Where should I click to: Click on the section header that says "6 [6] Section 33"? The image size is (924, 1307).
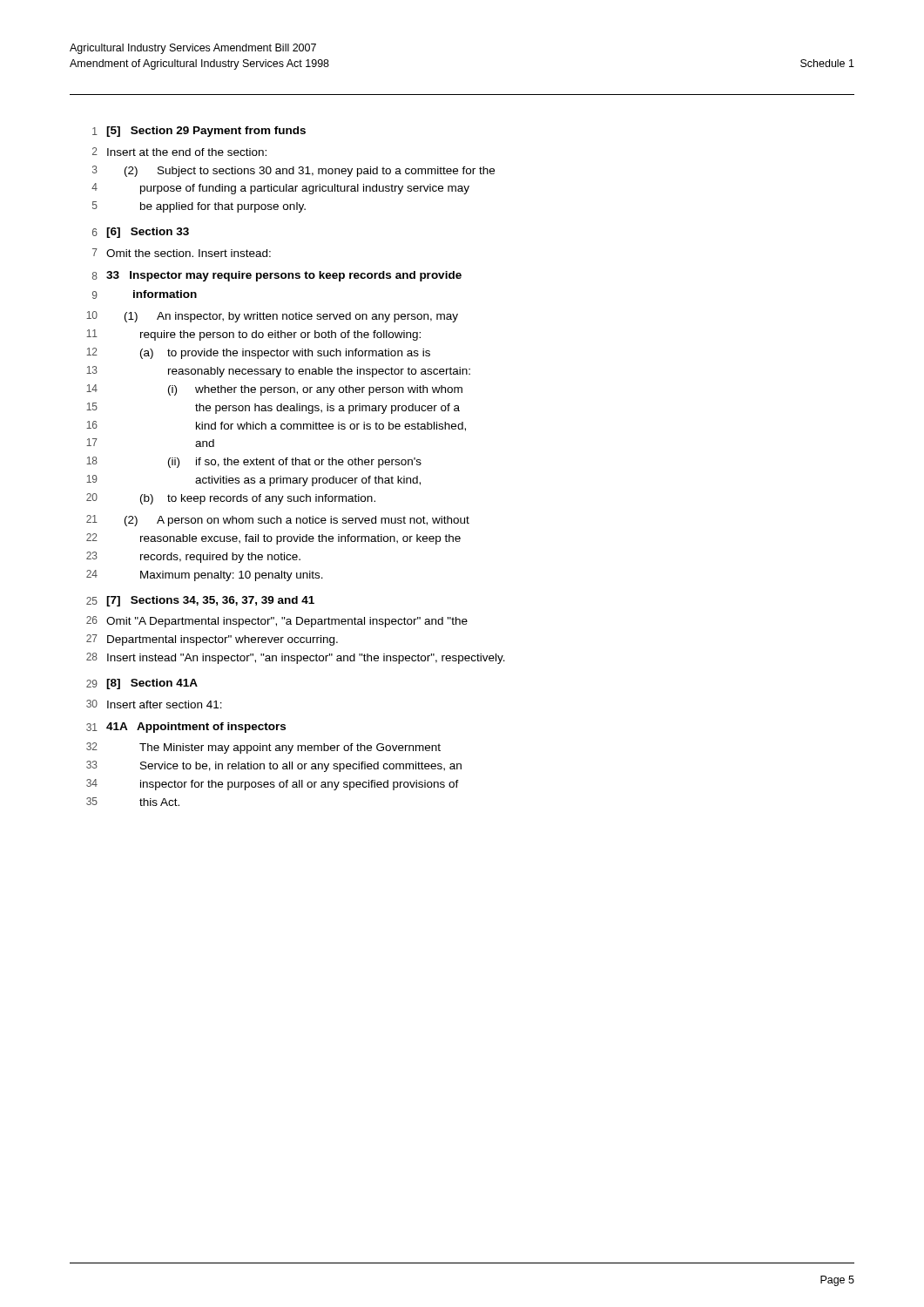[141, 233]
